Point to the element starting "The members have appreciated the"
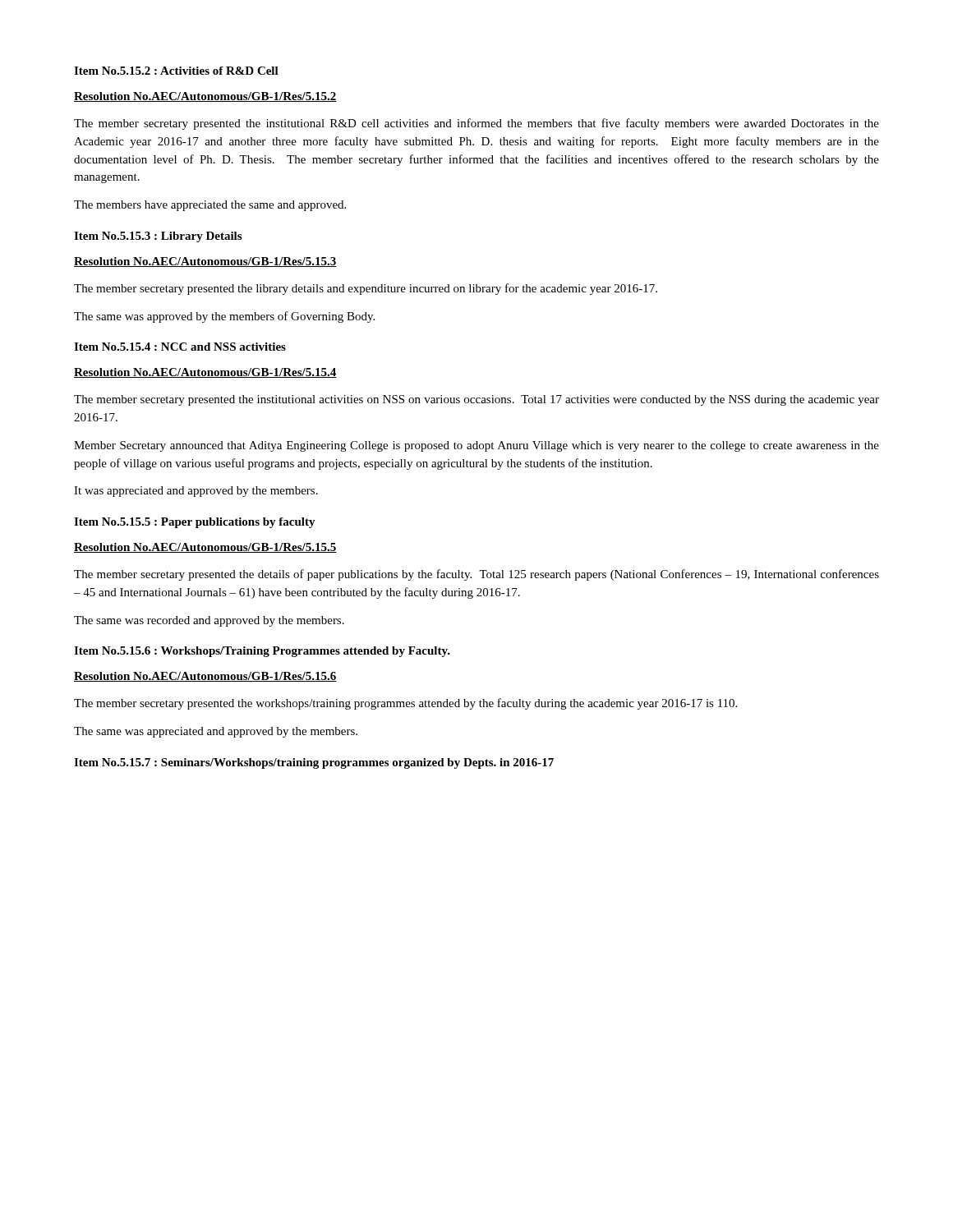Viewport: 953px width, 1232px height. 210,205
